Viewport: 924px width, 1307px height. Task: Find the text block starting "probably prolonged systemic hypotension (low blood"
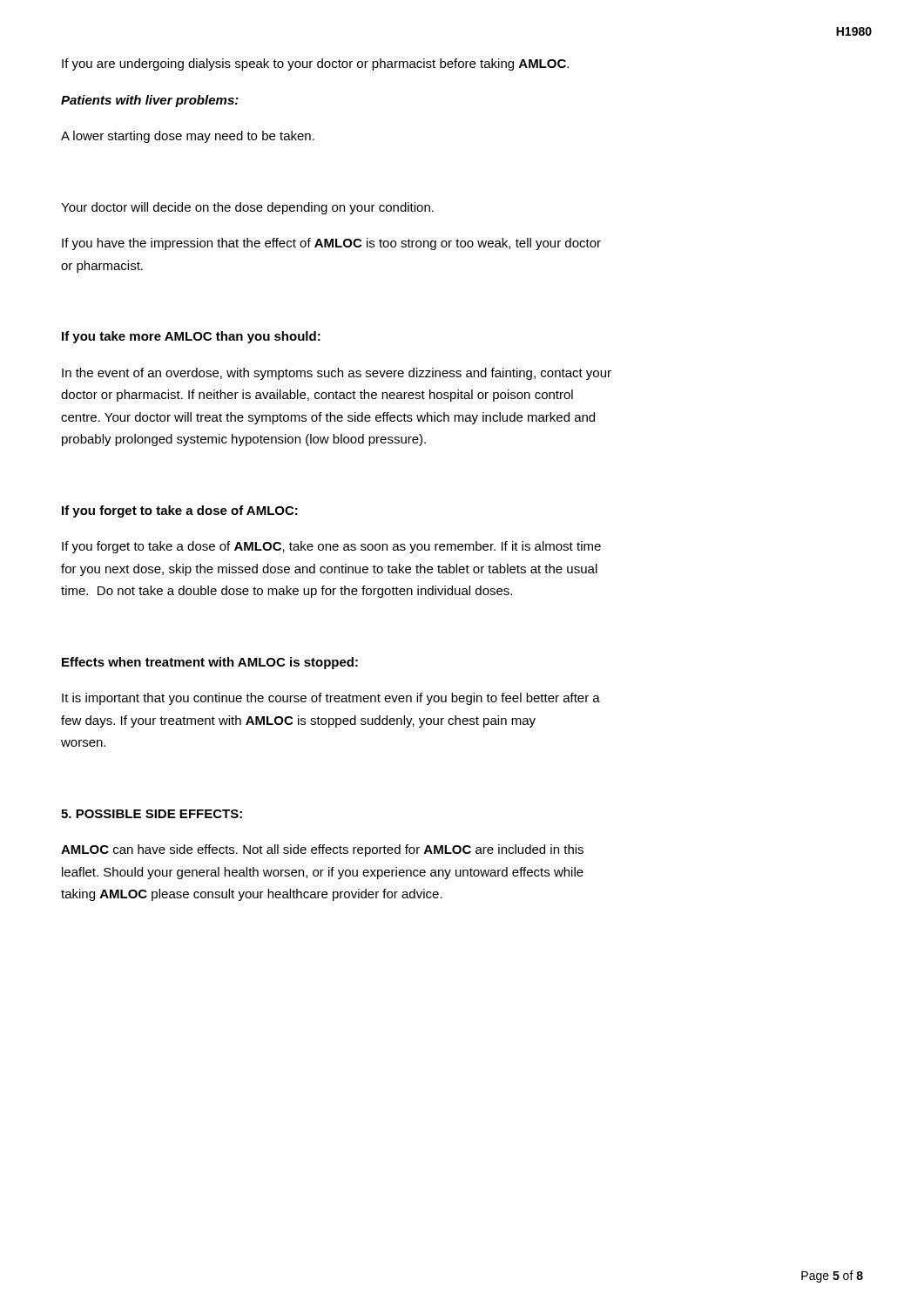[x=244, y=439]
